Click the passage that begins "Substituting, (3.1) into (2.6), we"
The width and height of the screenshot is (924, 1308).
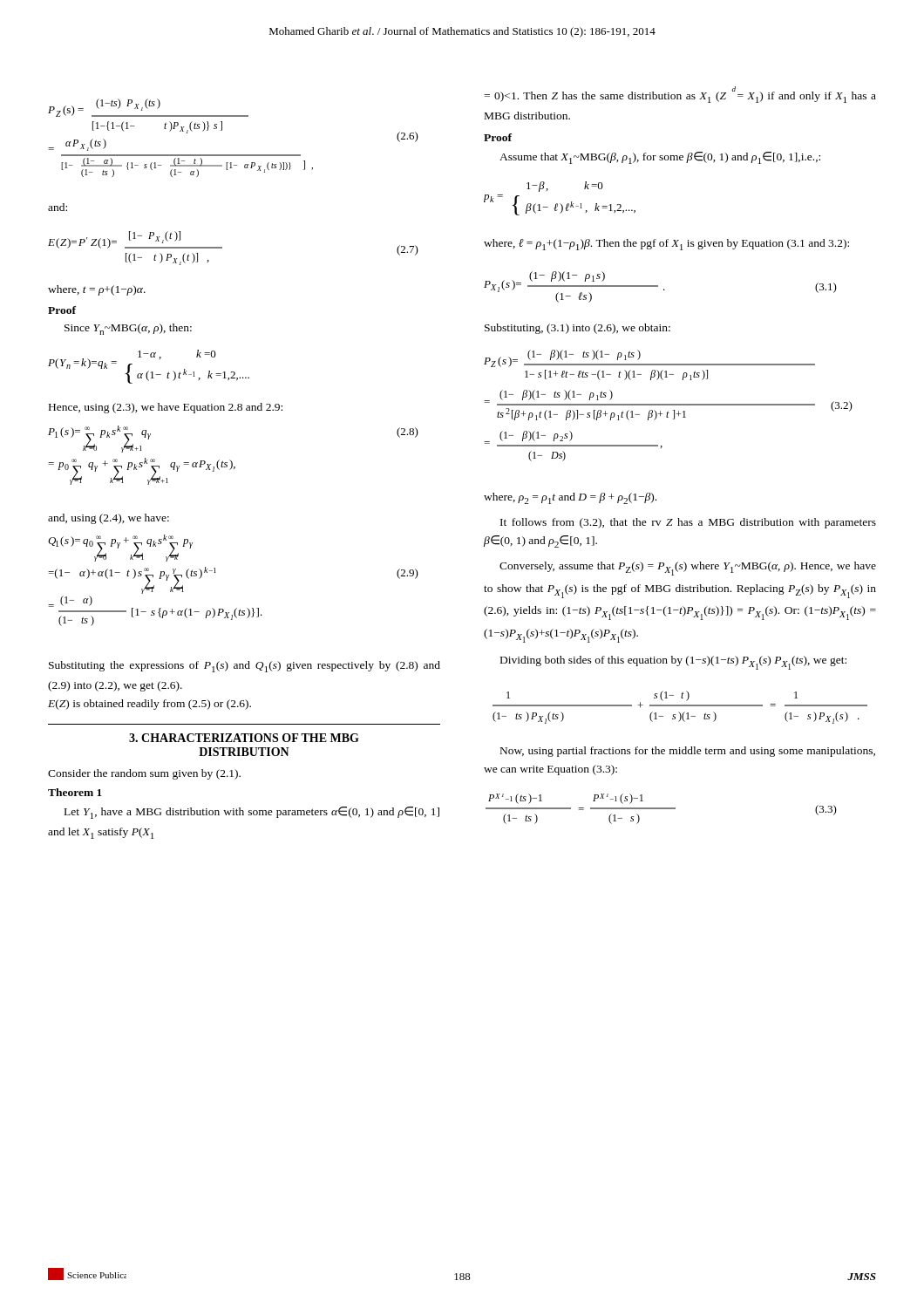[x=577, y=328]
